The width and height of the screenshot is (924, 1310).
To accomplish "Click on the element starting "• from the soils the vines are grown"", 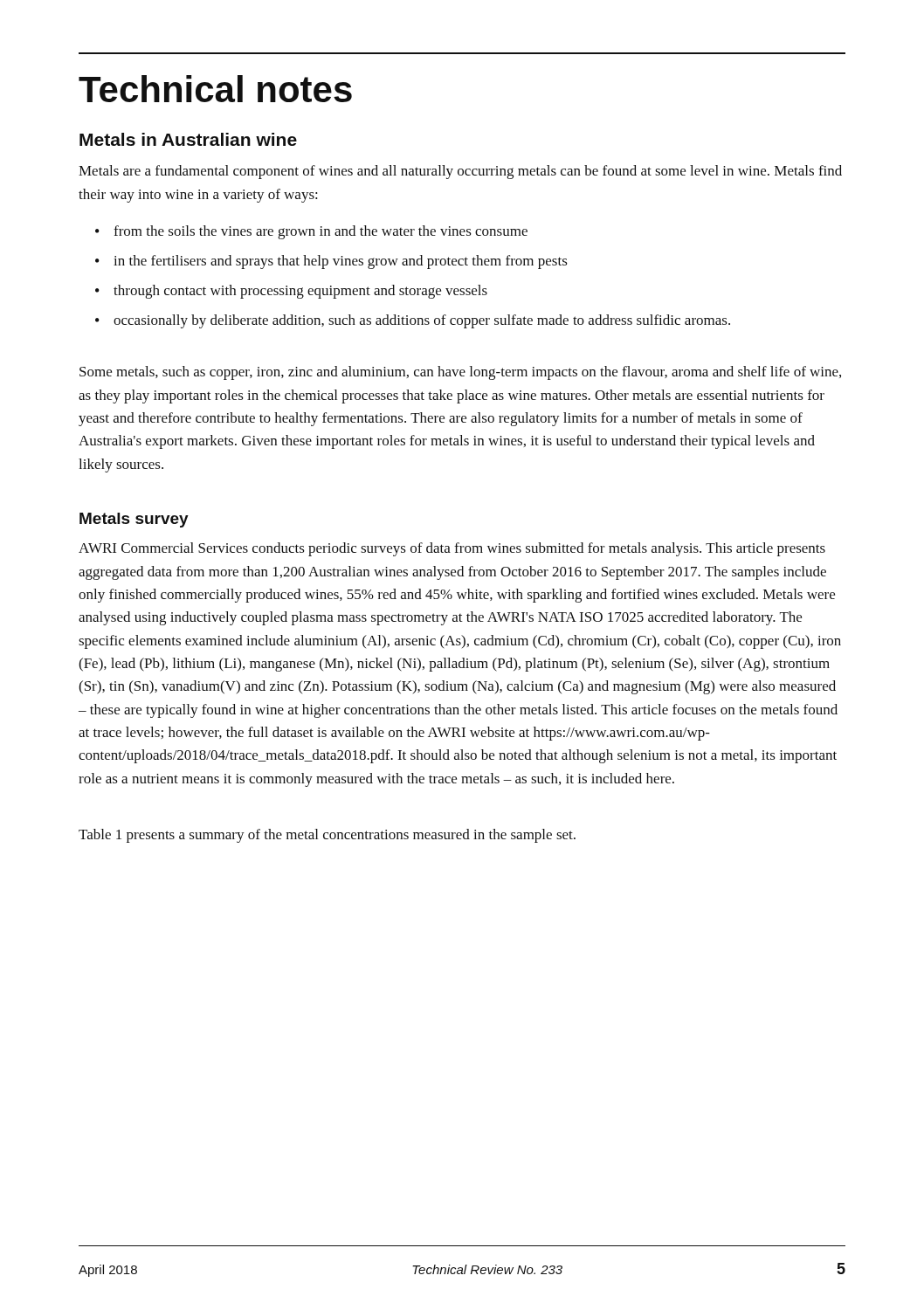I will tap(311, 232).
